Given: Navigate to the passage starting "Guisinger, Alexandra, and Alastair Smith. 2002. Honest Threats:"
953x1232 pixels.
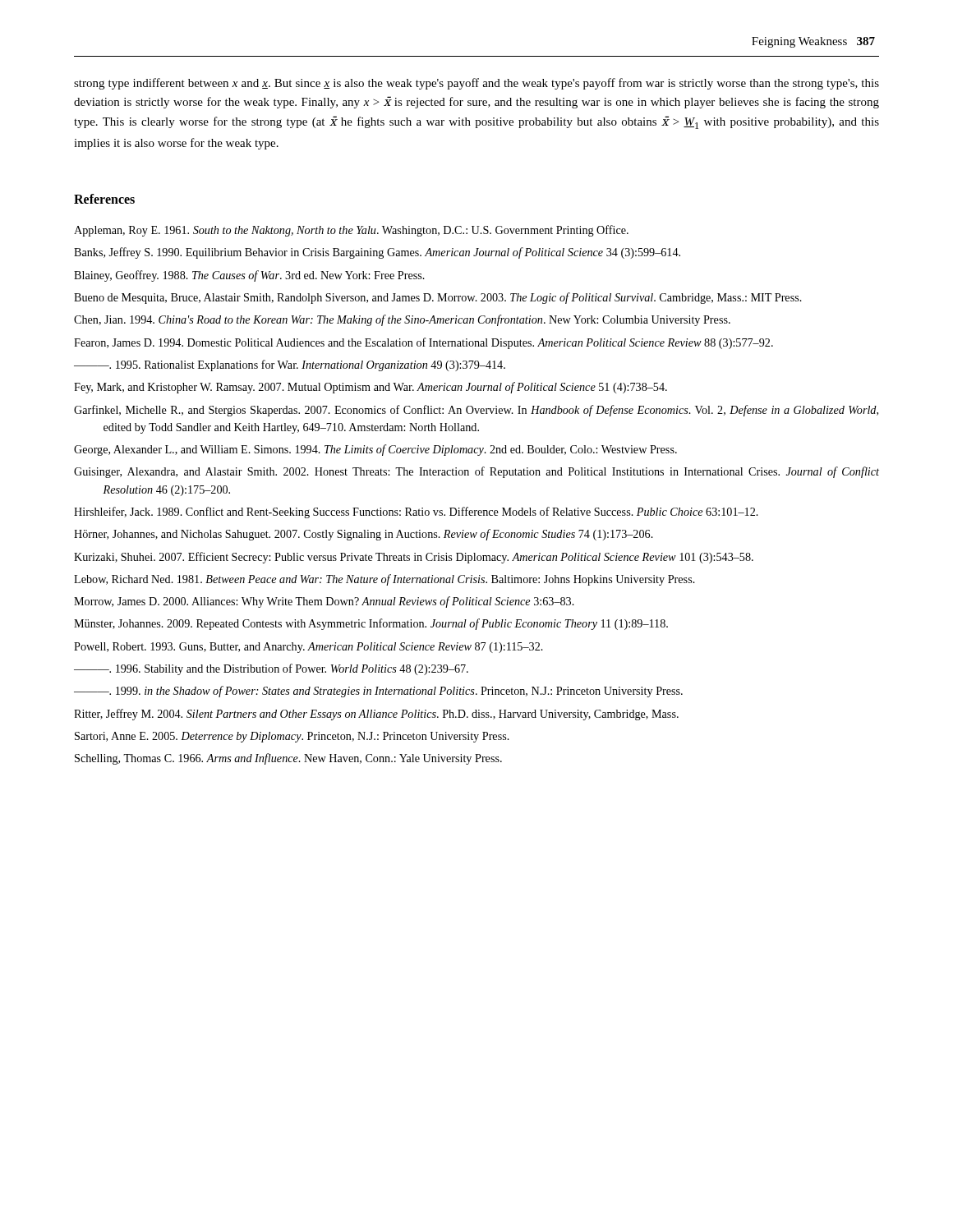Looking at the screenshot, I should pyautogui.click(x=476, y=481).
